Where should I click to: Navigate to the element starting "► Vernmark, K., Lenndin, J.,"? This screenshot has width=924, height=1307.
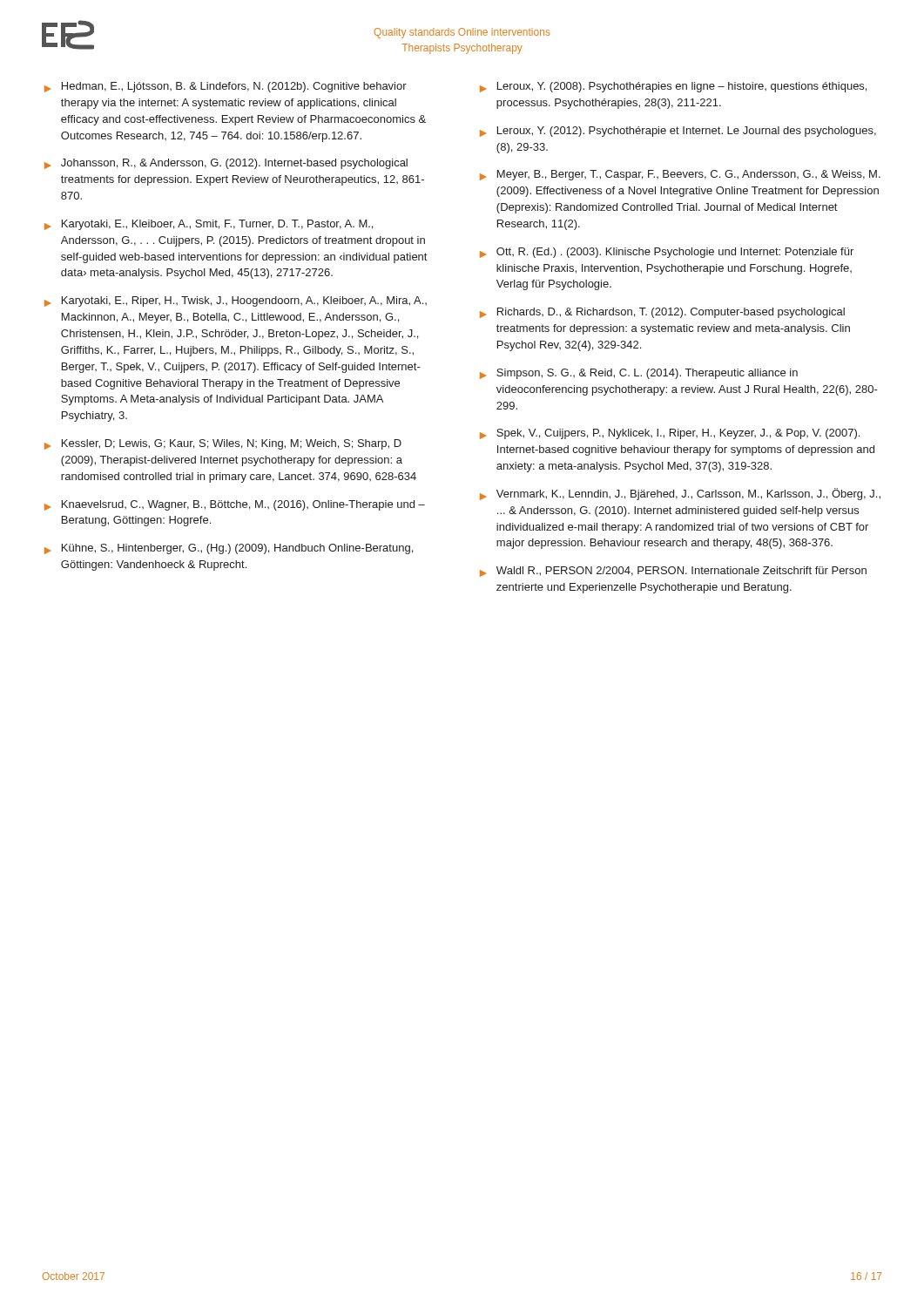680,519
